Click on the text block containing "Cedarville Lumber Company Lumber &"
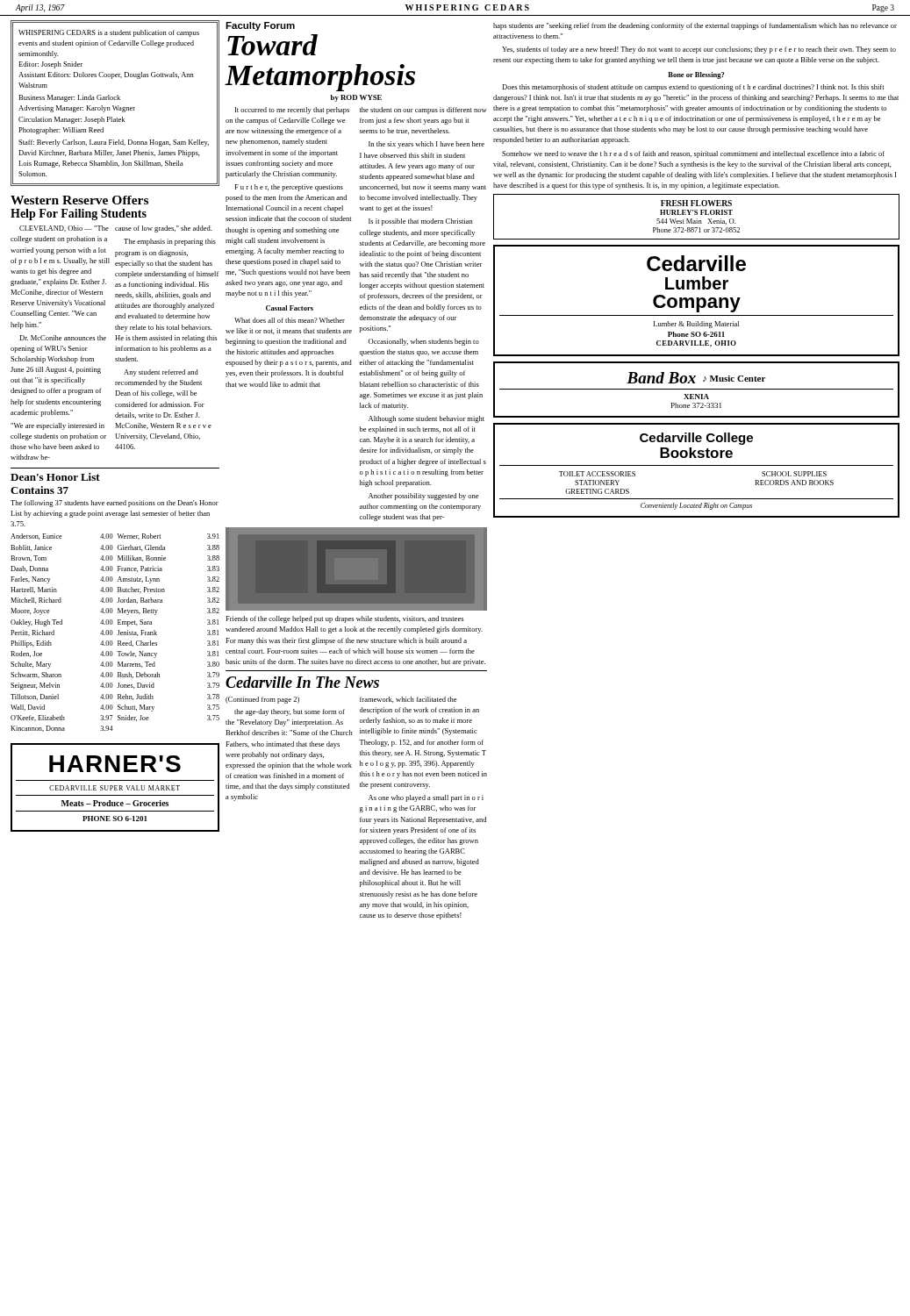The width and height of the screenshot is (910, 1316). [x=696, y=300]
